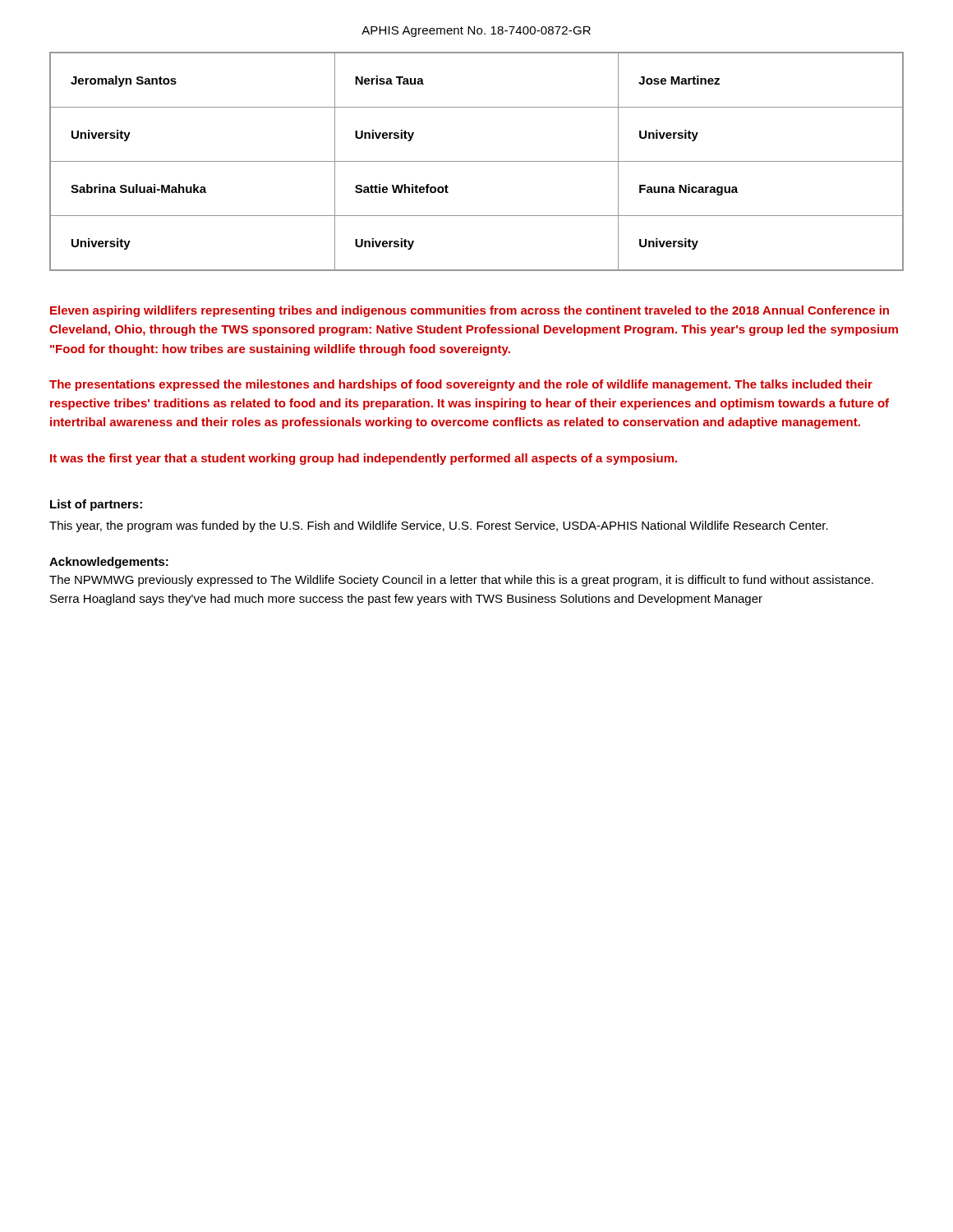
Task: Find the block on this page that starts "Eleven aspiring wildlifers representing tribes and"
Action: pos(474,329)
